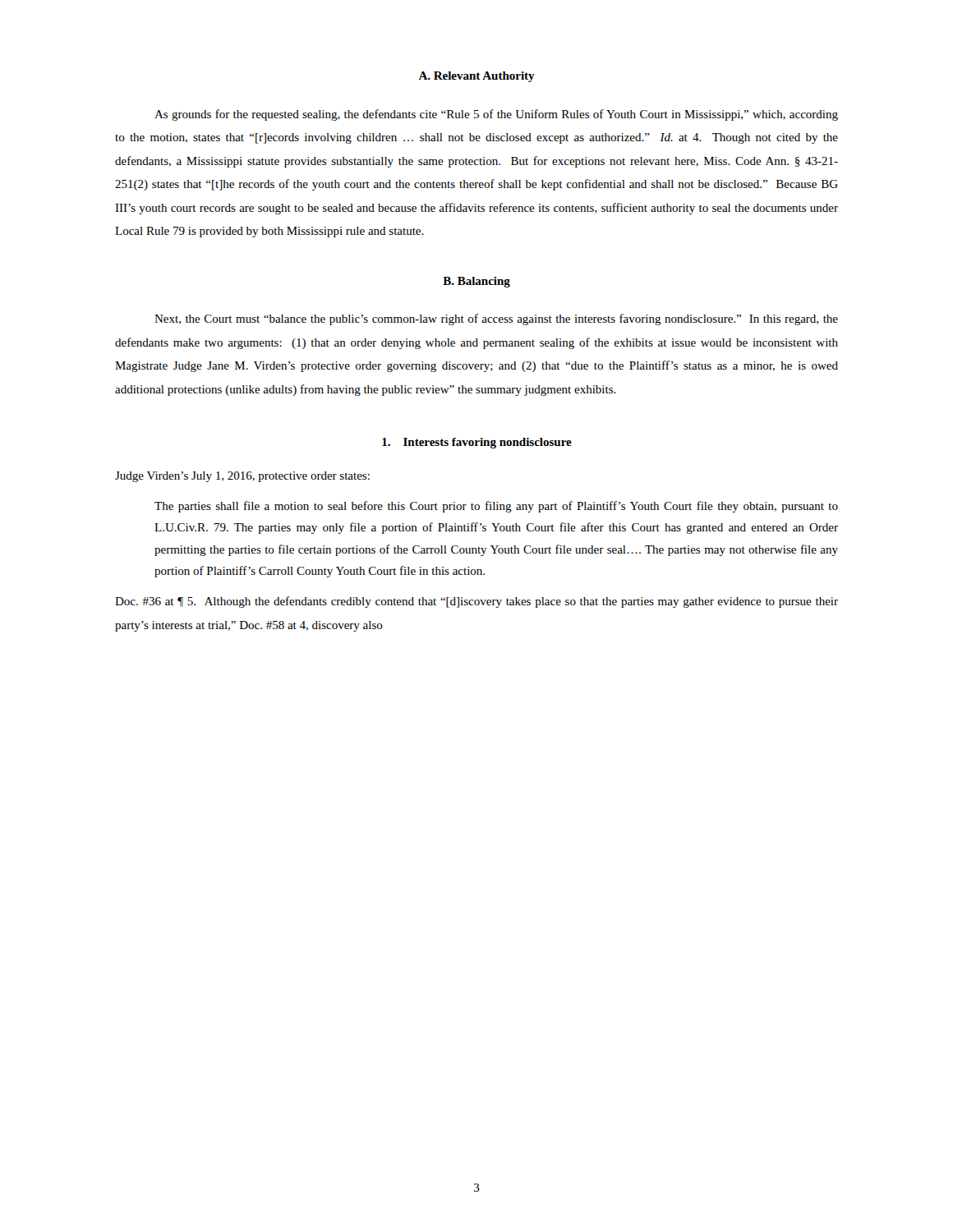Point to the block beginning "Next, the Court must “balance"
Screen dimensions: 1232x953
pyautogui.click(x=476, y=354)
